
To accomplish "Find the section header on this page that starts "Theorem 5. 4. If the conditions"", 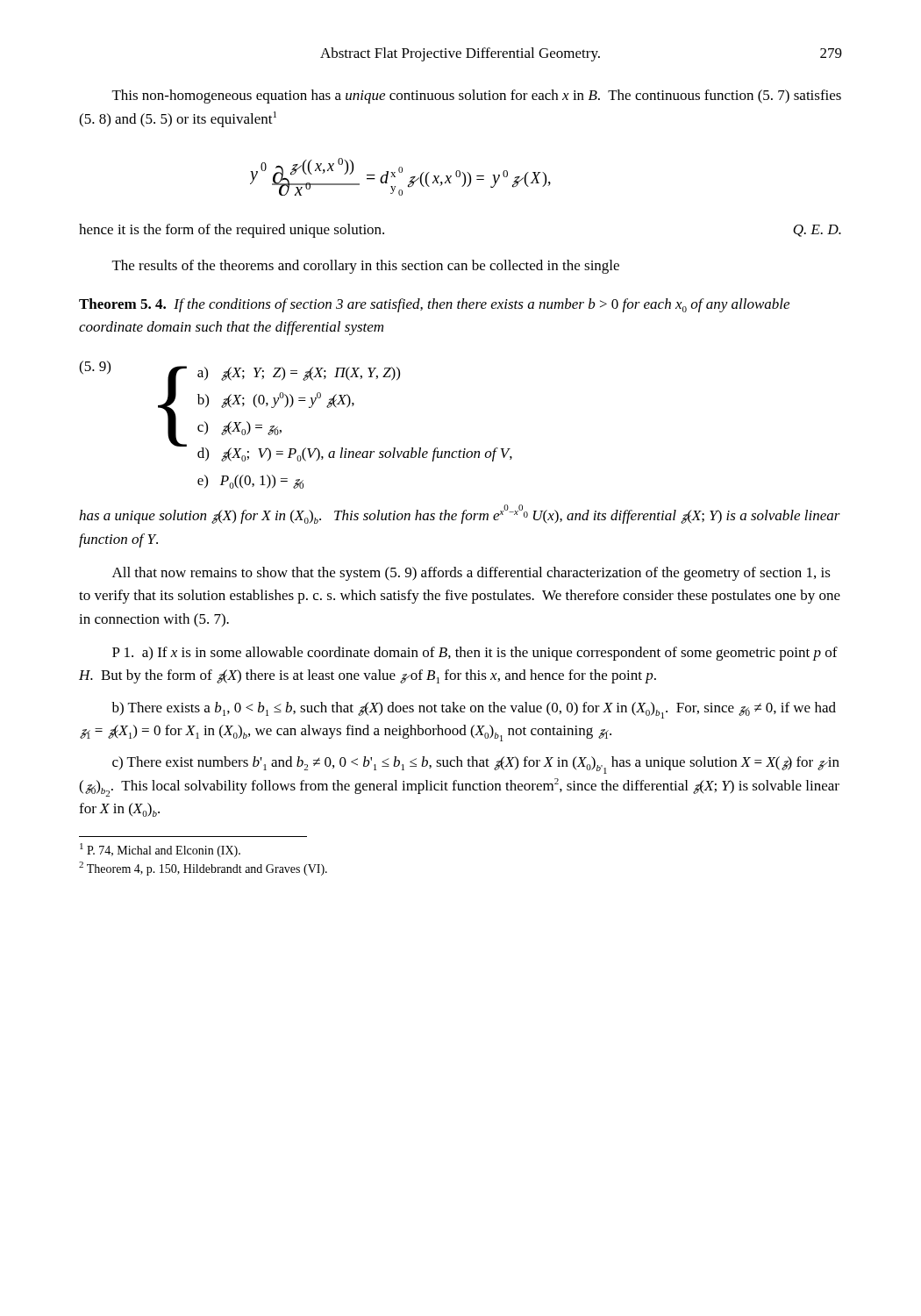I will [460, 316].
